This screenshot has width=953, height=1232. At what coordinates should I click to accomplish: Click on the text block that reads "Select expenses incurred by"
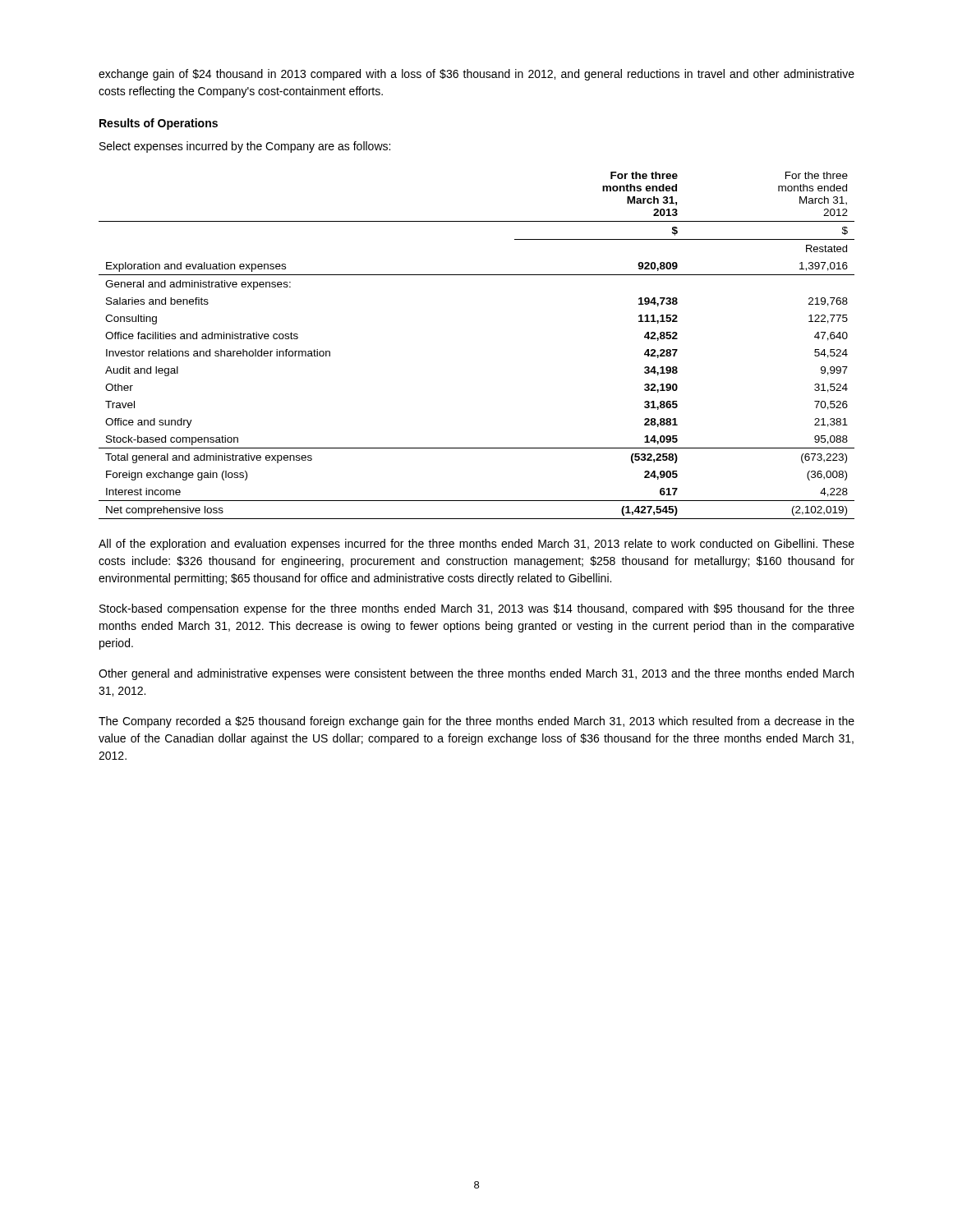point(245,146)
